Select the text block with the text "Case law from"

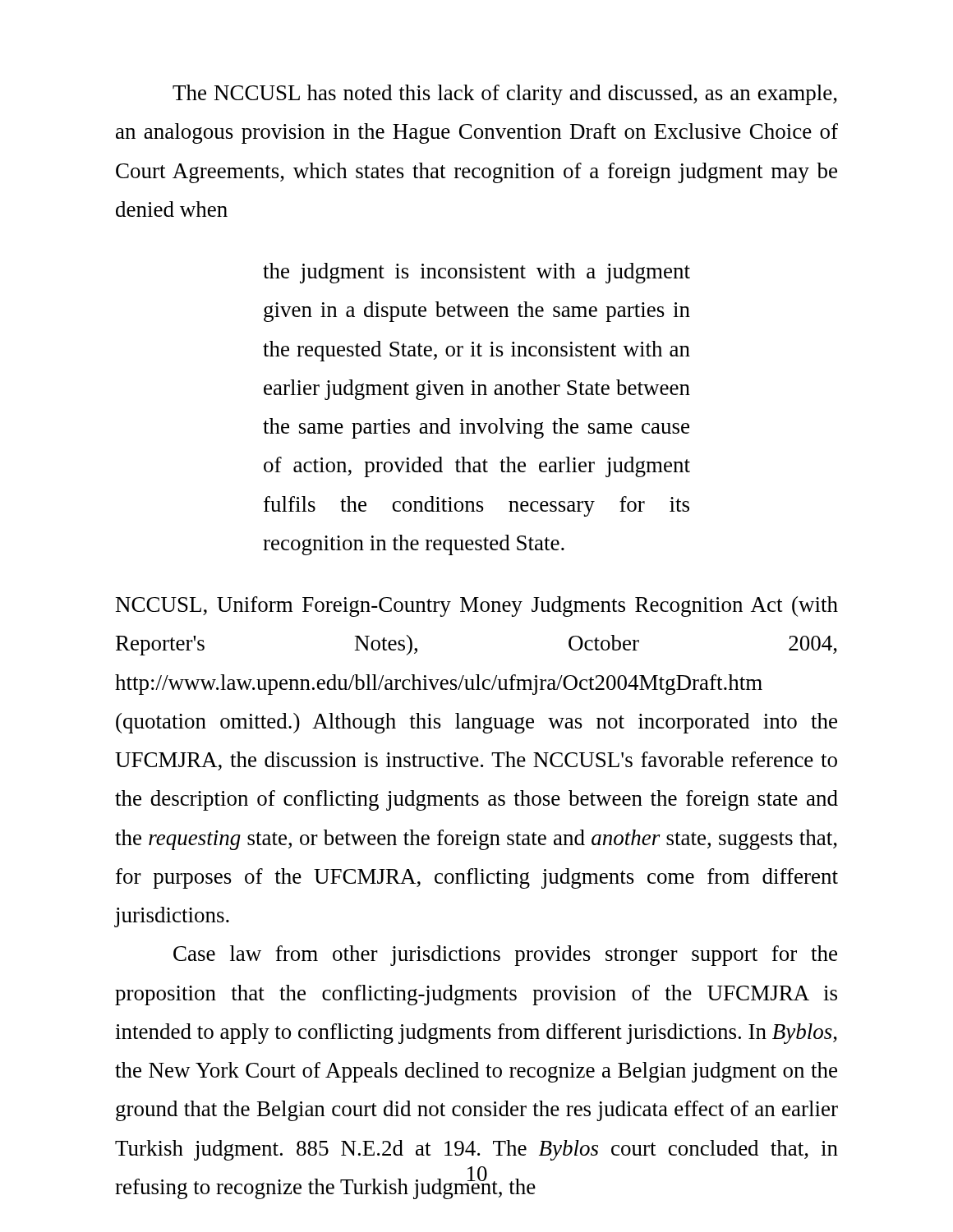pyautogui.click(x=476, y=1070)
